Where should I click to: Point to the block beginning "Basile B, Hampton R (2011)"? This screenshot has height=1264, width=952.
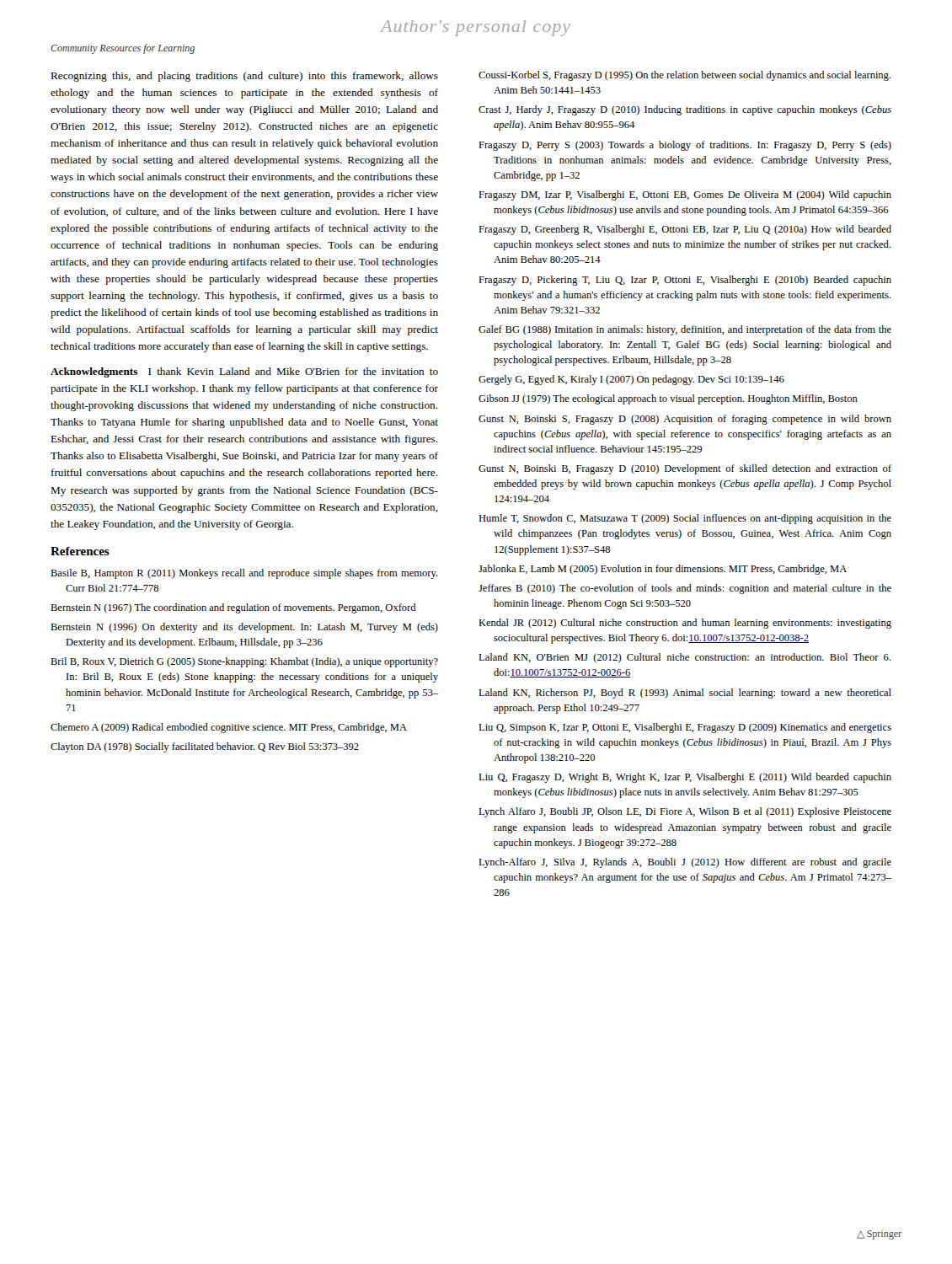(244, 580)
